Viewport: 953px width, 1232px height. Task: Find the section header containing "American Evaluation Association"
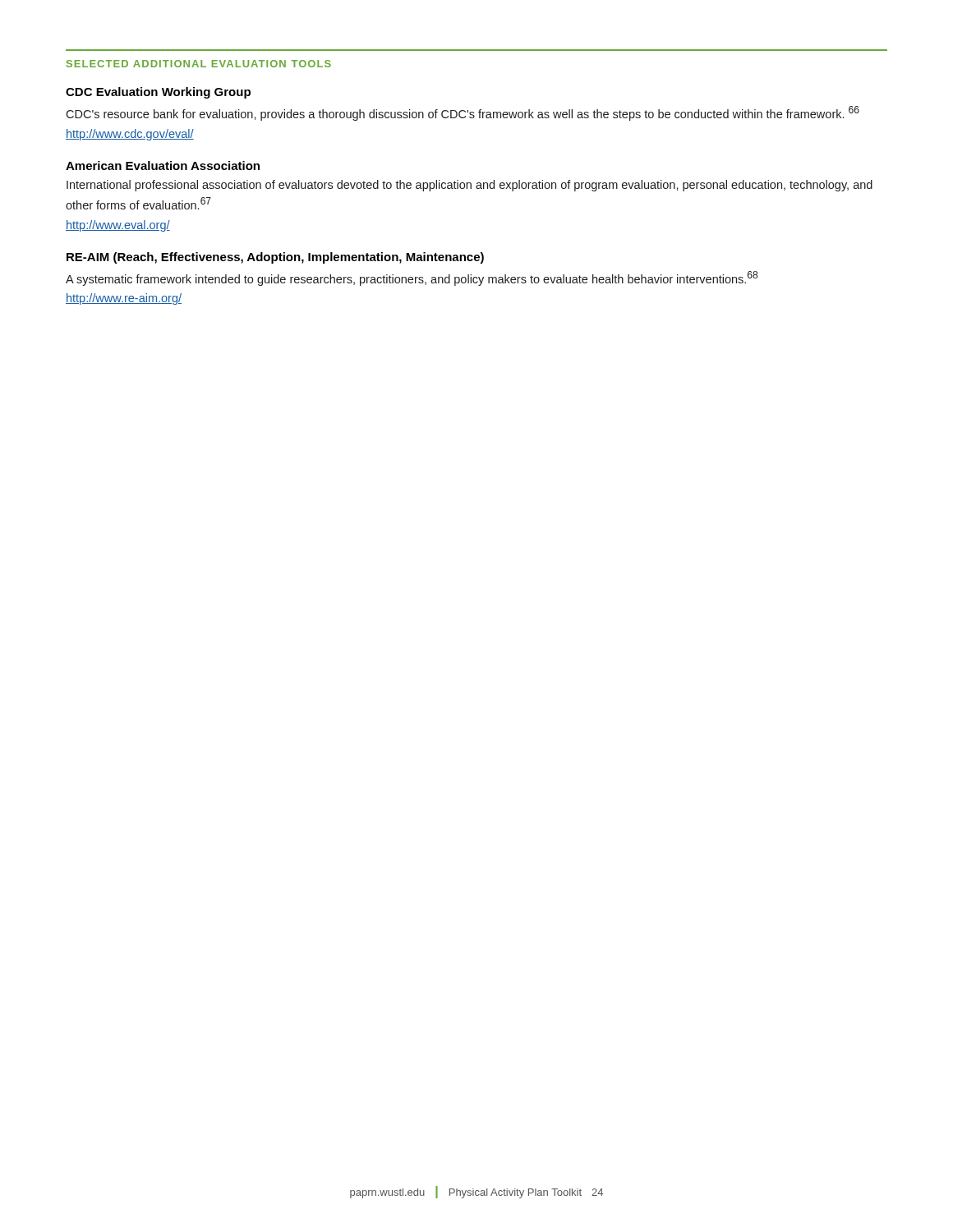click(163, 165)
